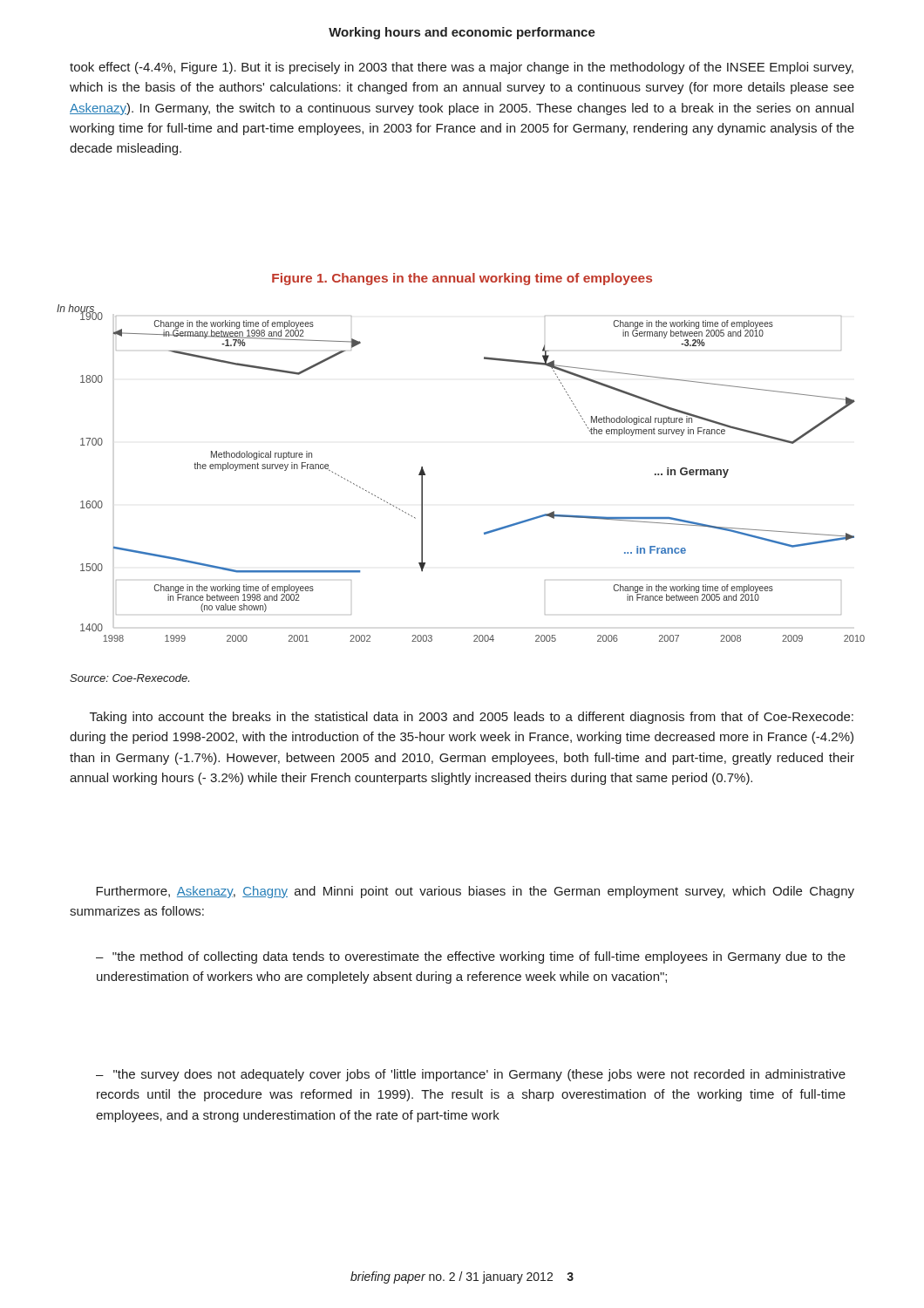The width and height of the screenshot is (924, 1308).
Task: Where is the passage that starts "– "the method of"?
Action: (x=471, y=966)
